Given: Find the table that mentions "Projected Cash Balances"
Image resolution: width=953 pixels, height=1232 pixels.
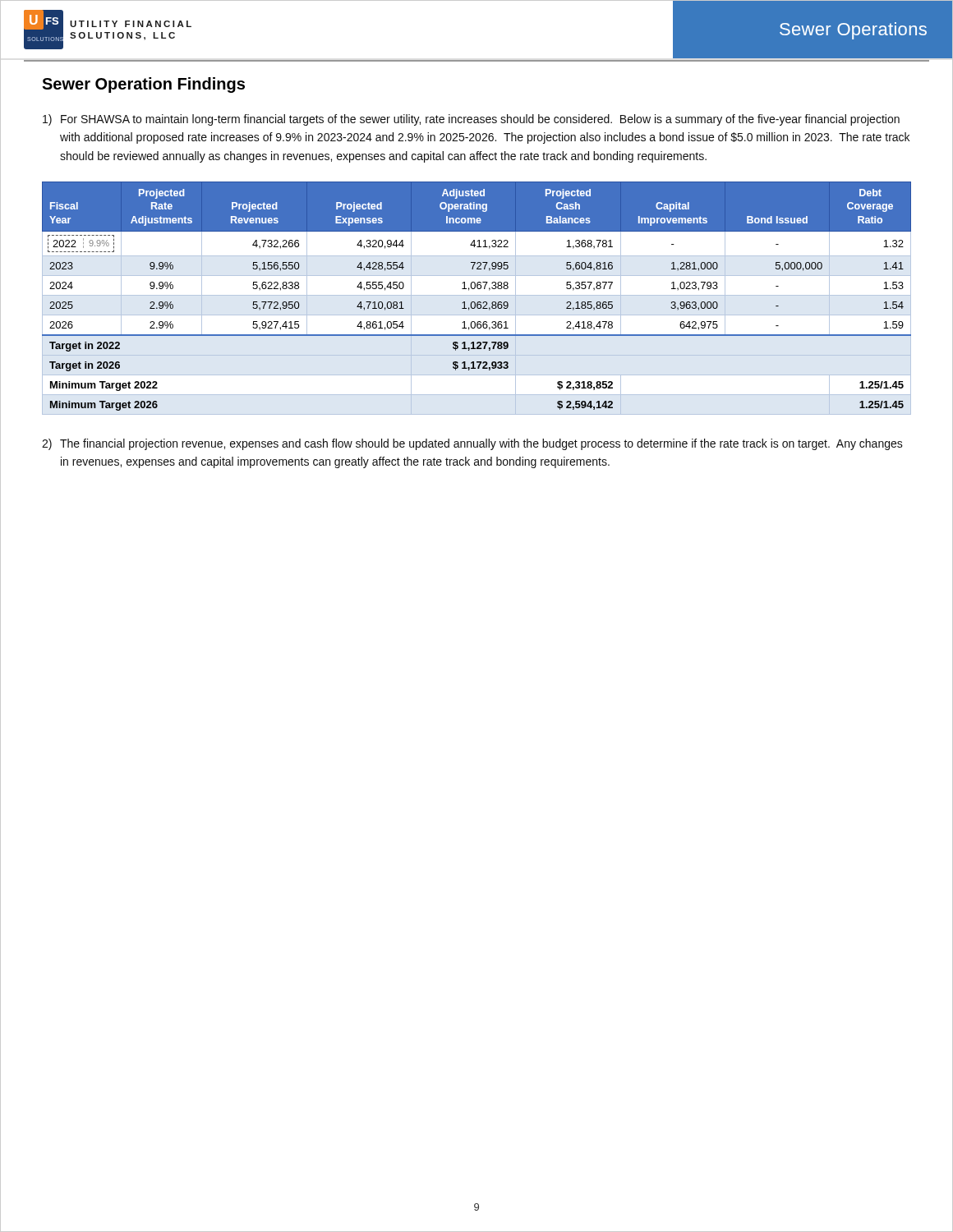Looking at the screenshot, I should (x=476, y=298).
